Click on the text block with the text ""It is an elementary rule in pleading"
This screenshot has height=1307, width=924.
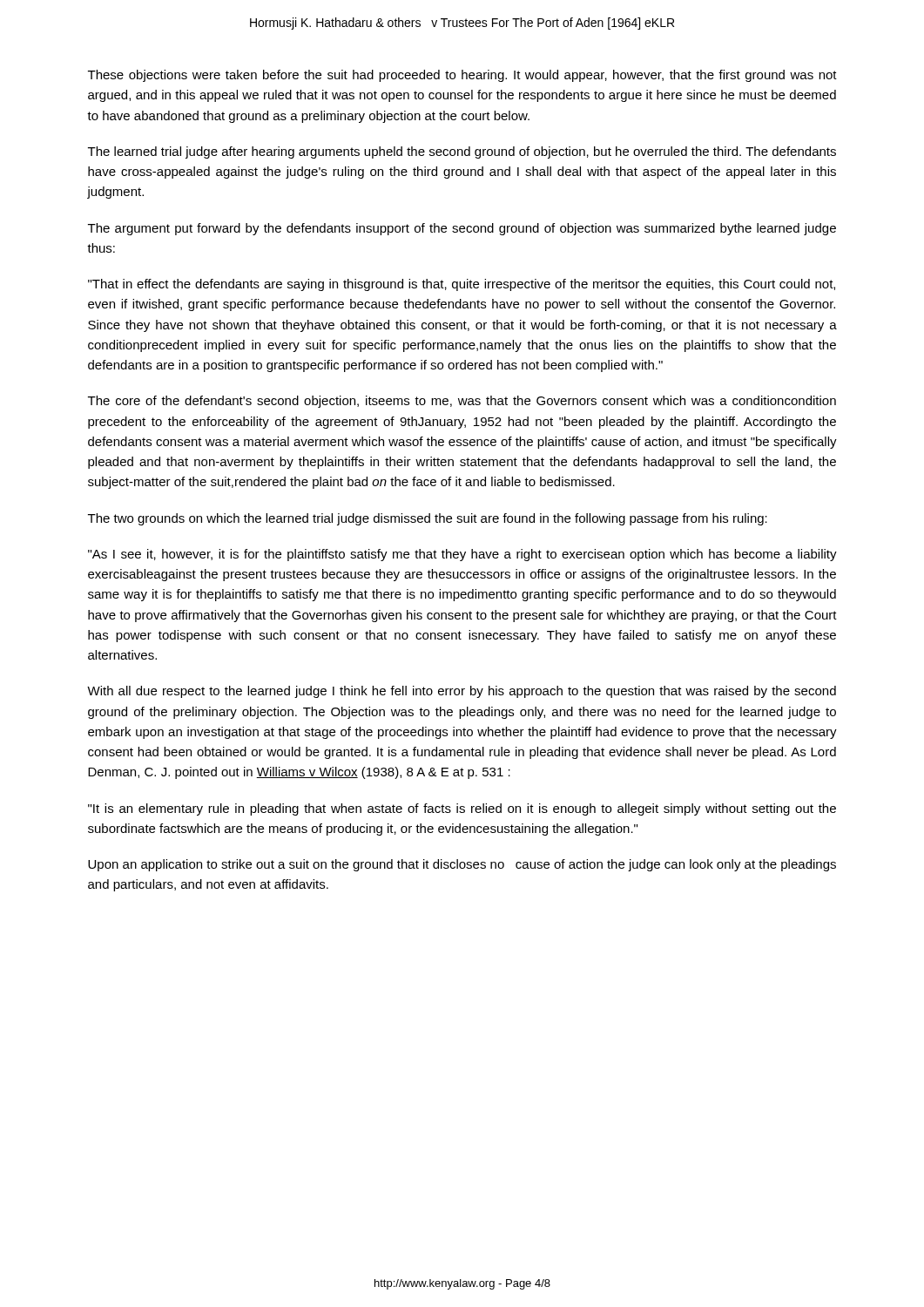point(462,818)
